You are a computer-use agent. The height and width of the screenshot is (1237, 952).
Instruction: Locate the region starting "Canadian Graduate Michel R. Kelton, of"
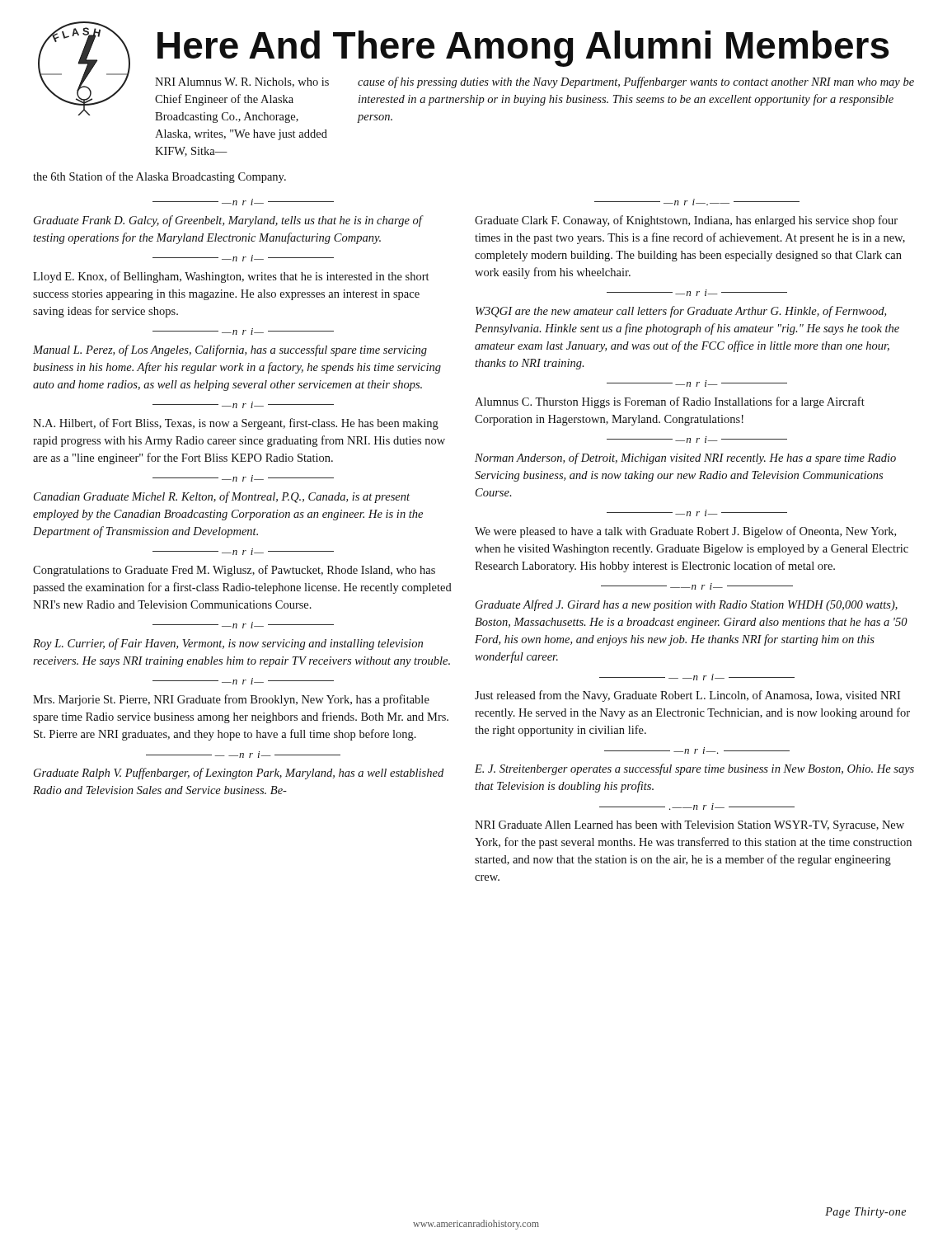[228, 514]
